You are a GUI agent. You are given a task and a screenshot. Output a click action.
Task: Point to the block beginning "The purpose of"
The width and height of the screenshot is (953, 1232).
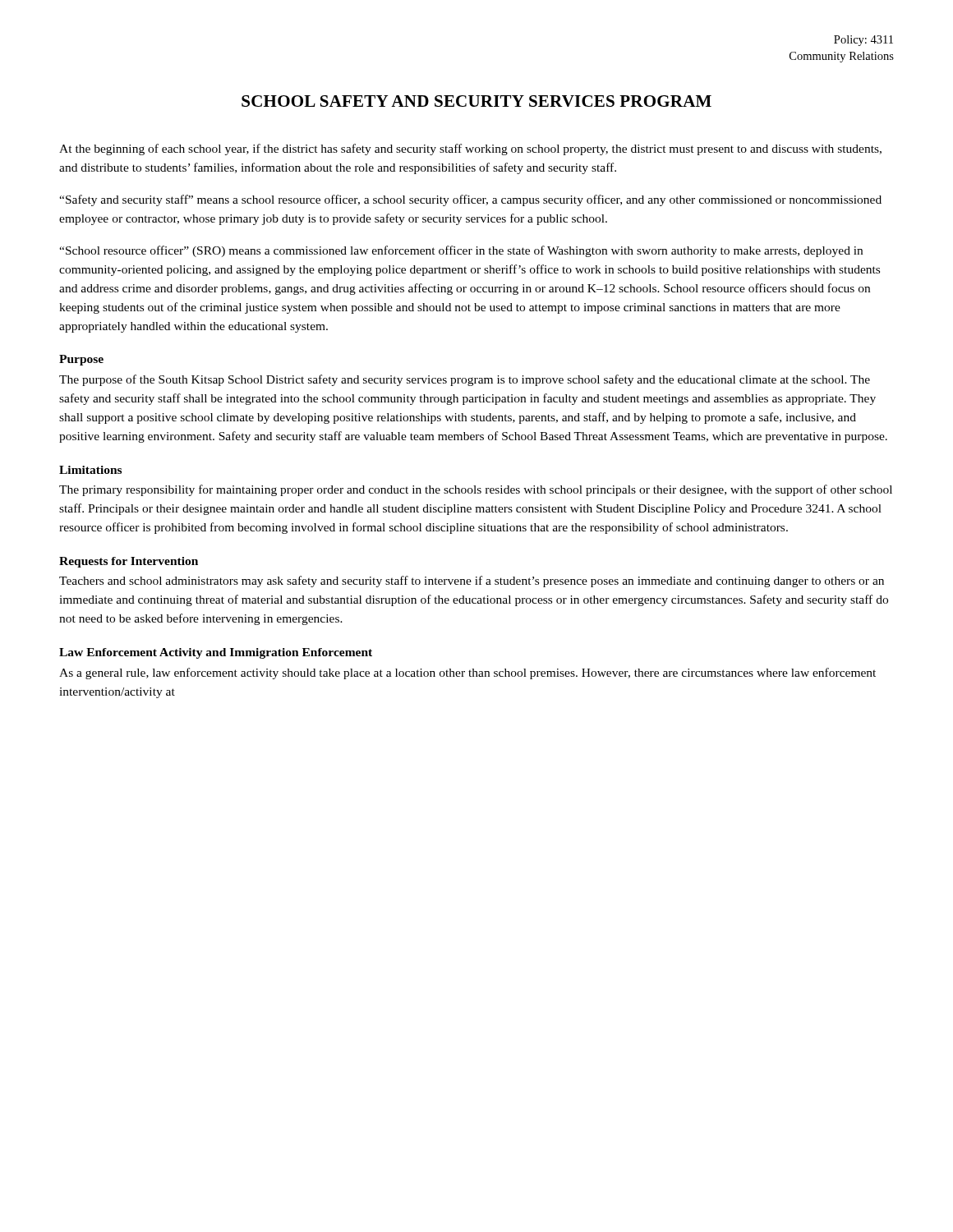(474, 407)
